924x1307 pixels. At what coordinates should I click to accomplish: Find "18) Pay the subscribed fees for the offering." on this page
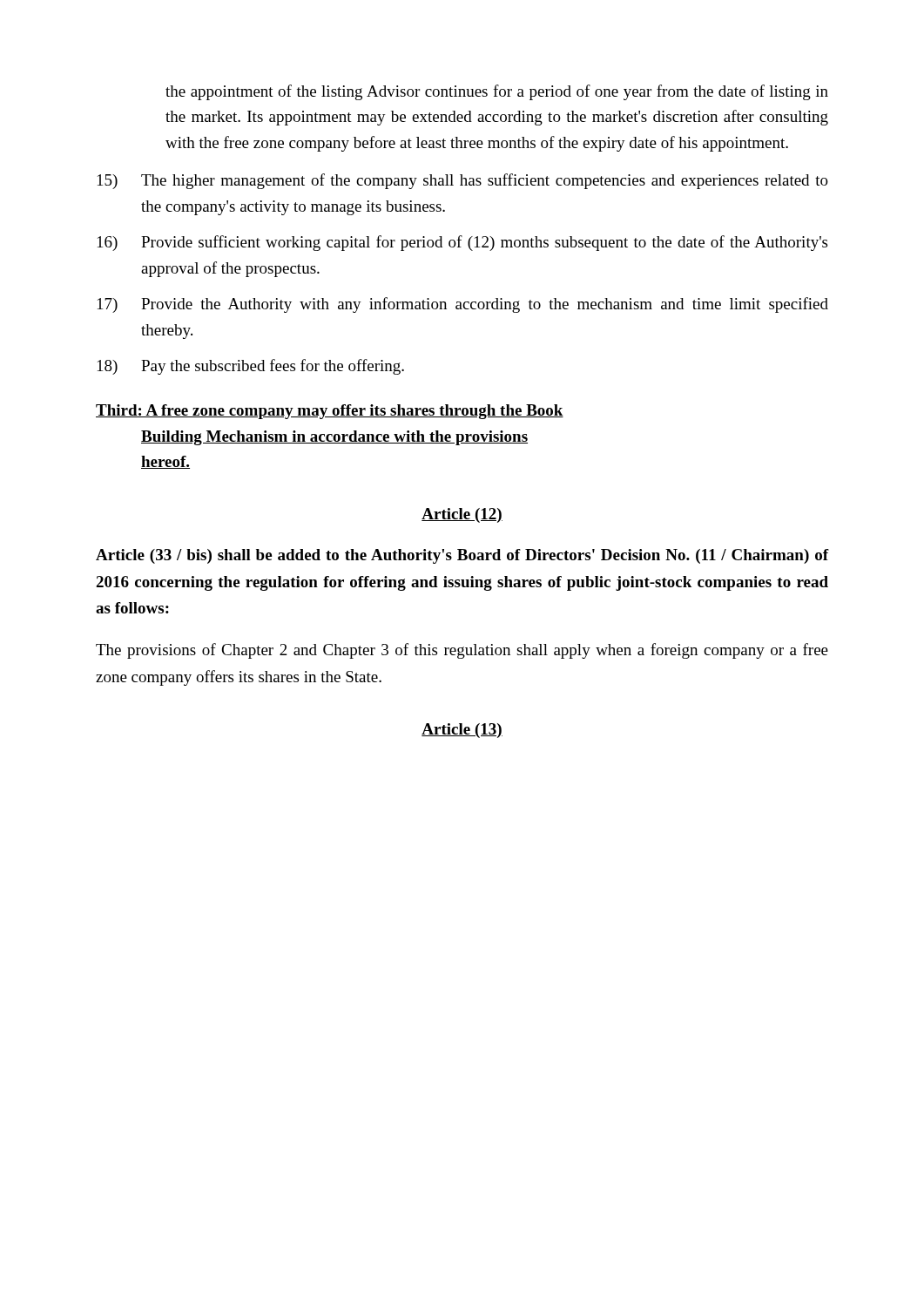point(251,367)
